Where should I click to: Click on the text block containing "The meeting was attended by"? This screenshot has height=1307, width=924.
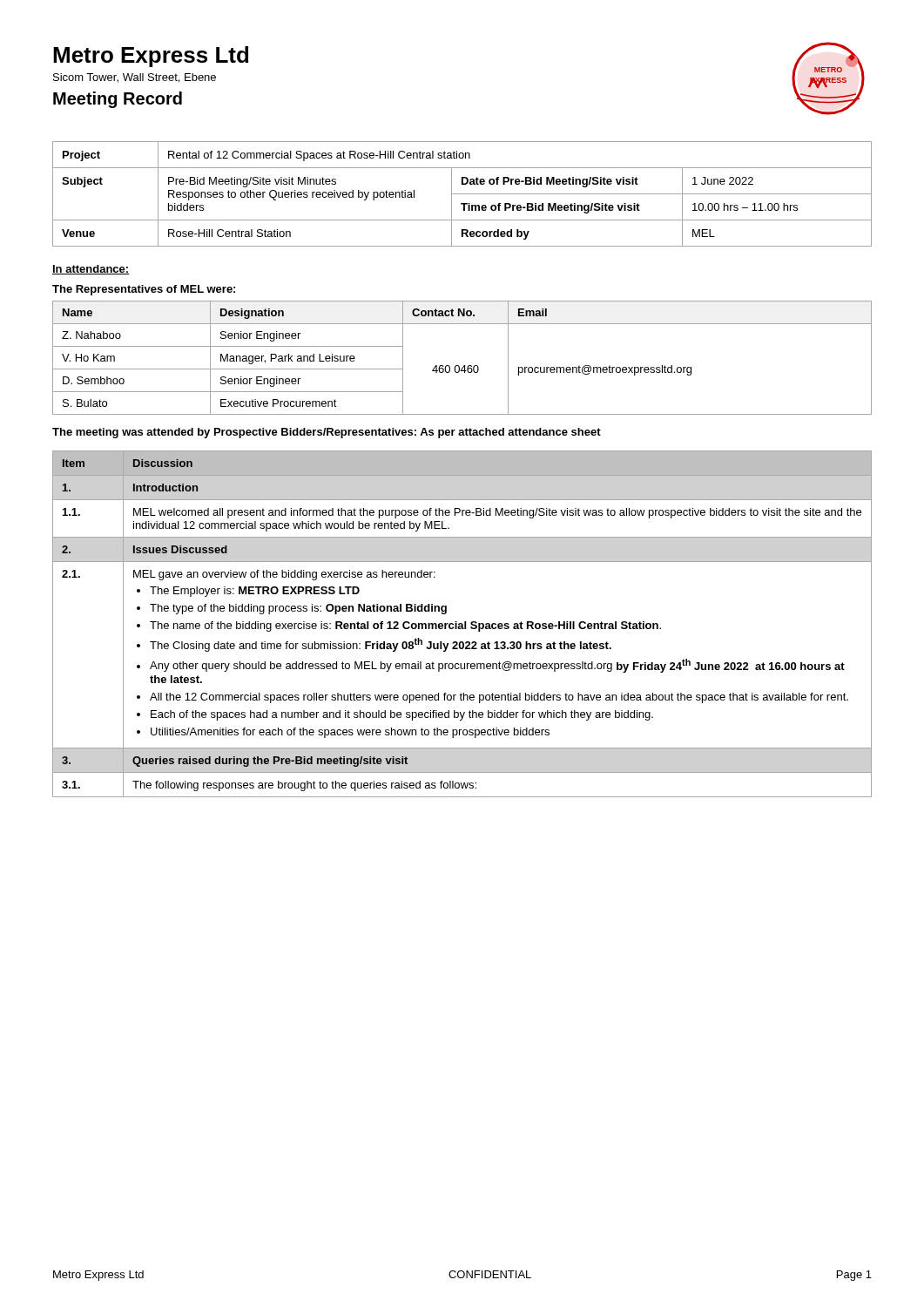462,432
